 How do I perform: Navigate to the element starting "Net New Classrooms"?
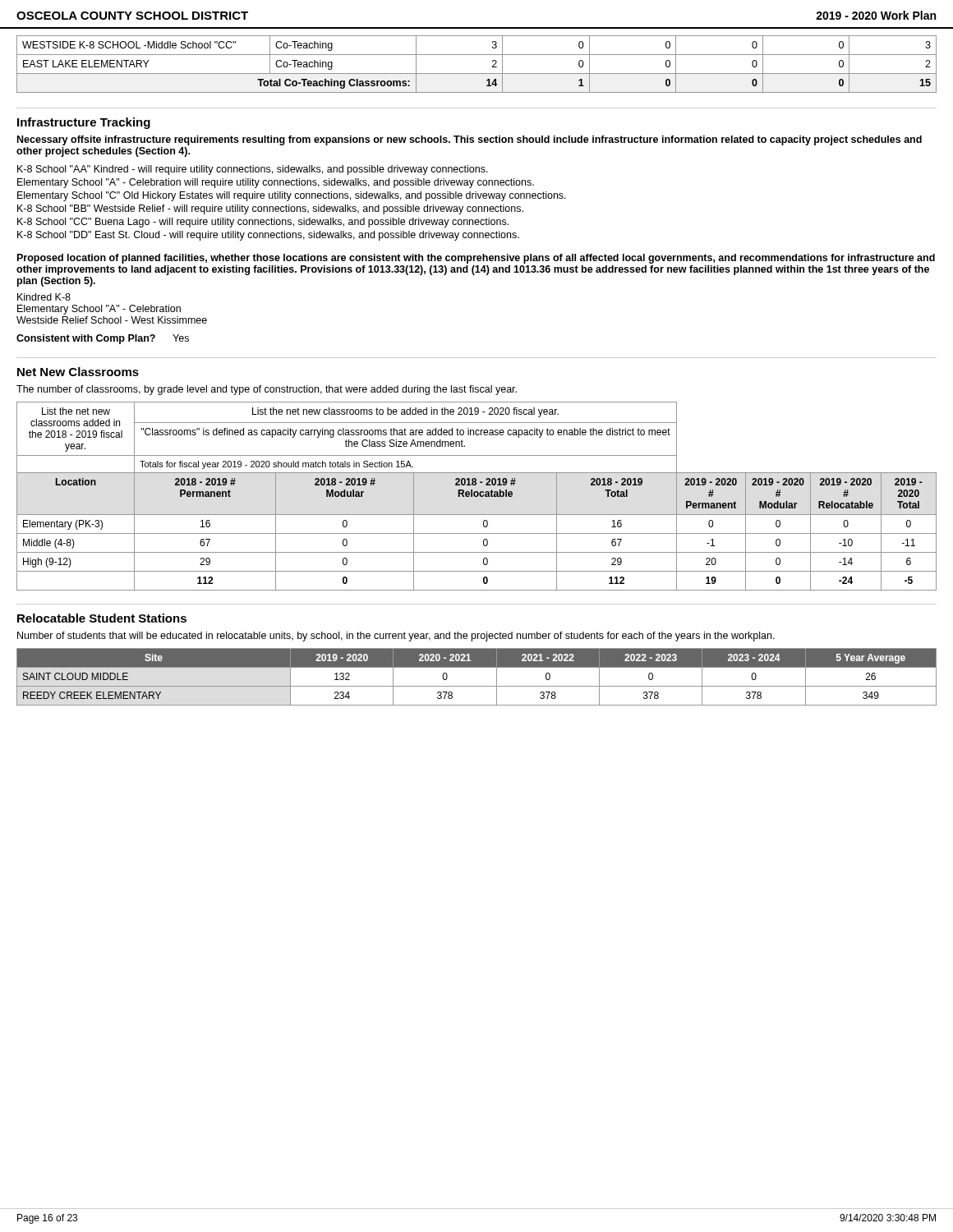tap(78, 372)
